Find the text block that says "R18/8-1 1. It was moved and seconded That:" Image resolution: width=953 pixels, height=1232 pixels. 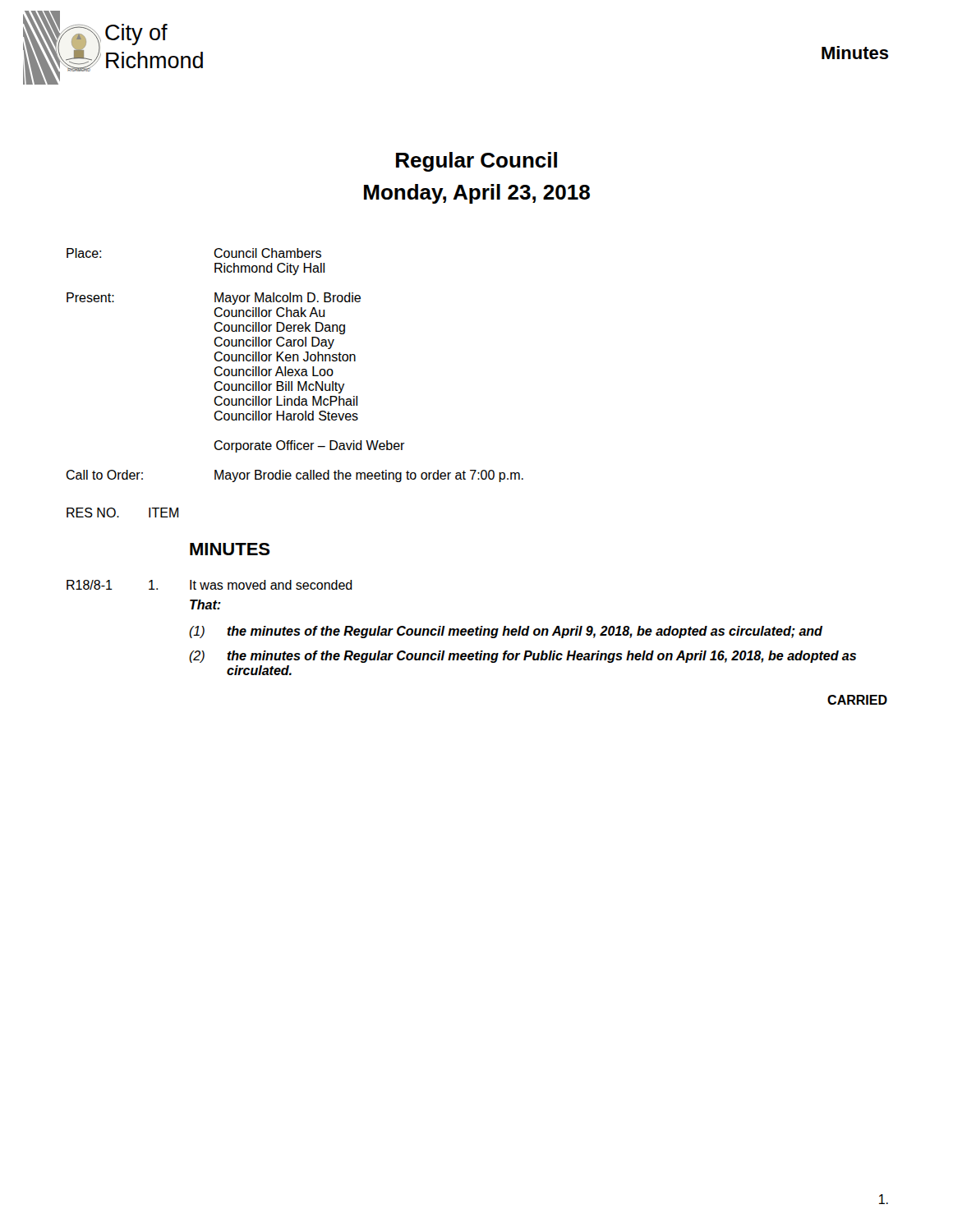[476, 643]
